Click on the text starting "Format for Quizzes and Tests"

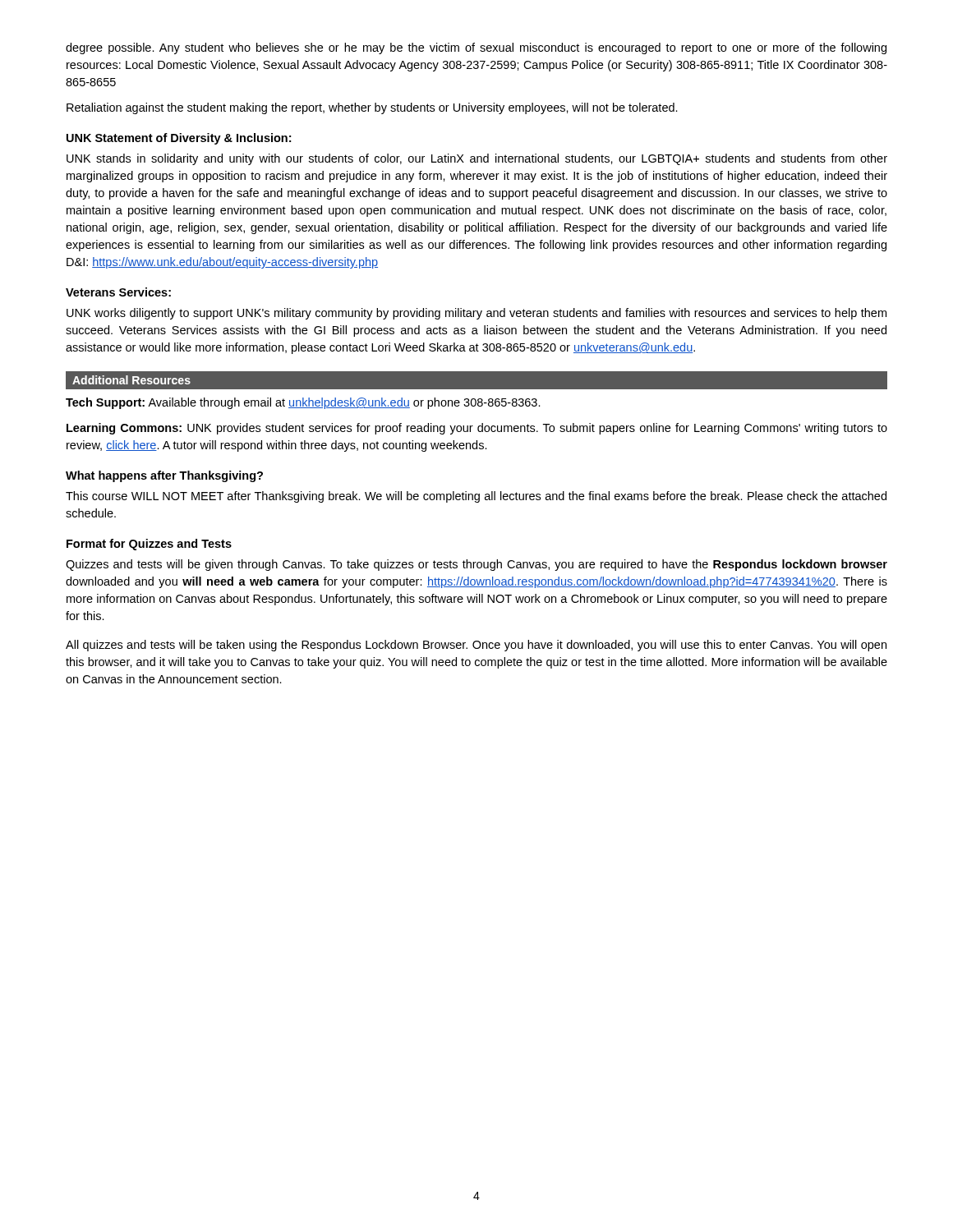point(149,545)
